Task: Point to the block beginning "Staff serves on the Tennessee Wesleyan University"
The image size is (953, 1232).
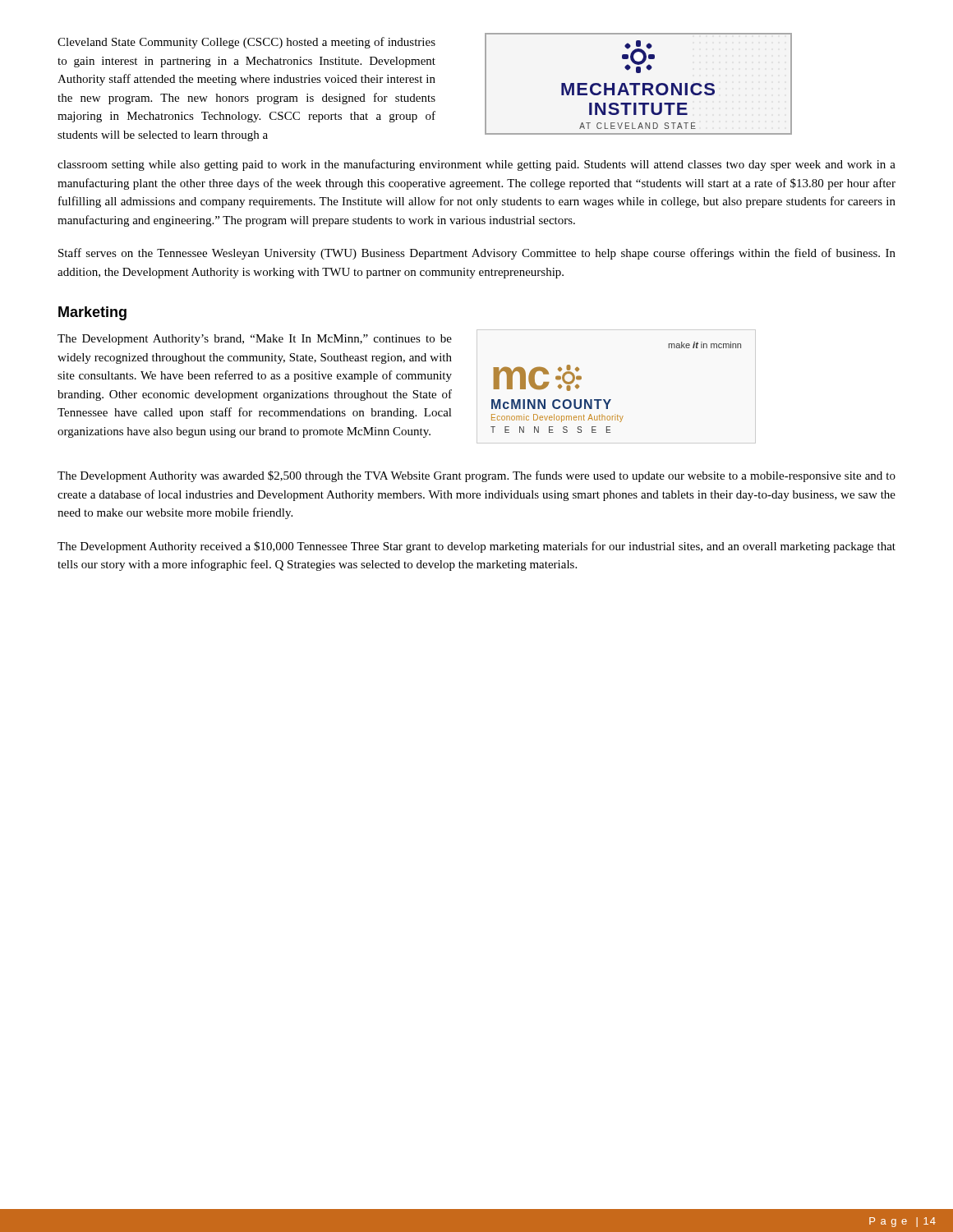Action: 476,262
